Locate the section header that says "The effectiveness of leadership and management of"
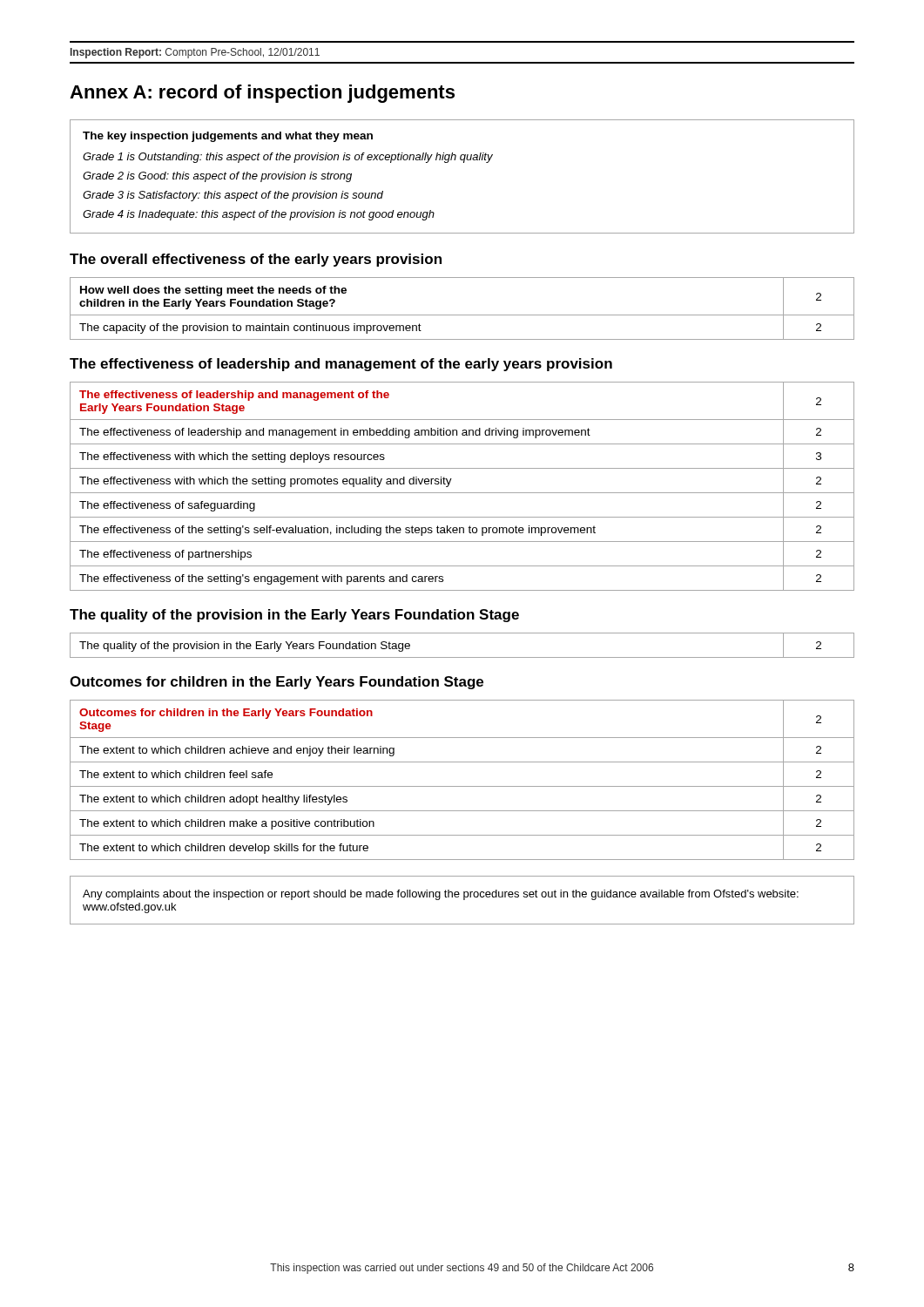The image size is (924, 1307). (341, 364)
